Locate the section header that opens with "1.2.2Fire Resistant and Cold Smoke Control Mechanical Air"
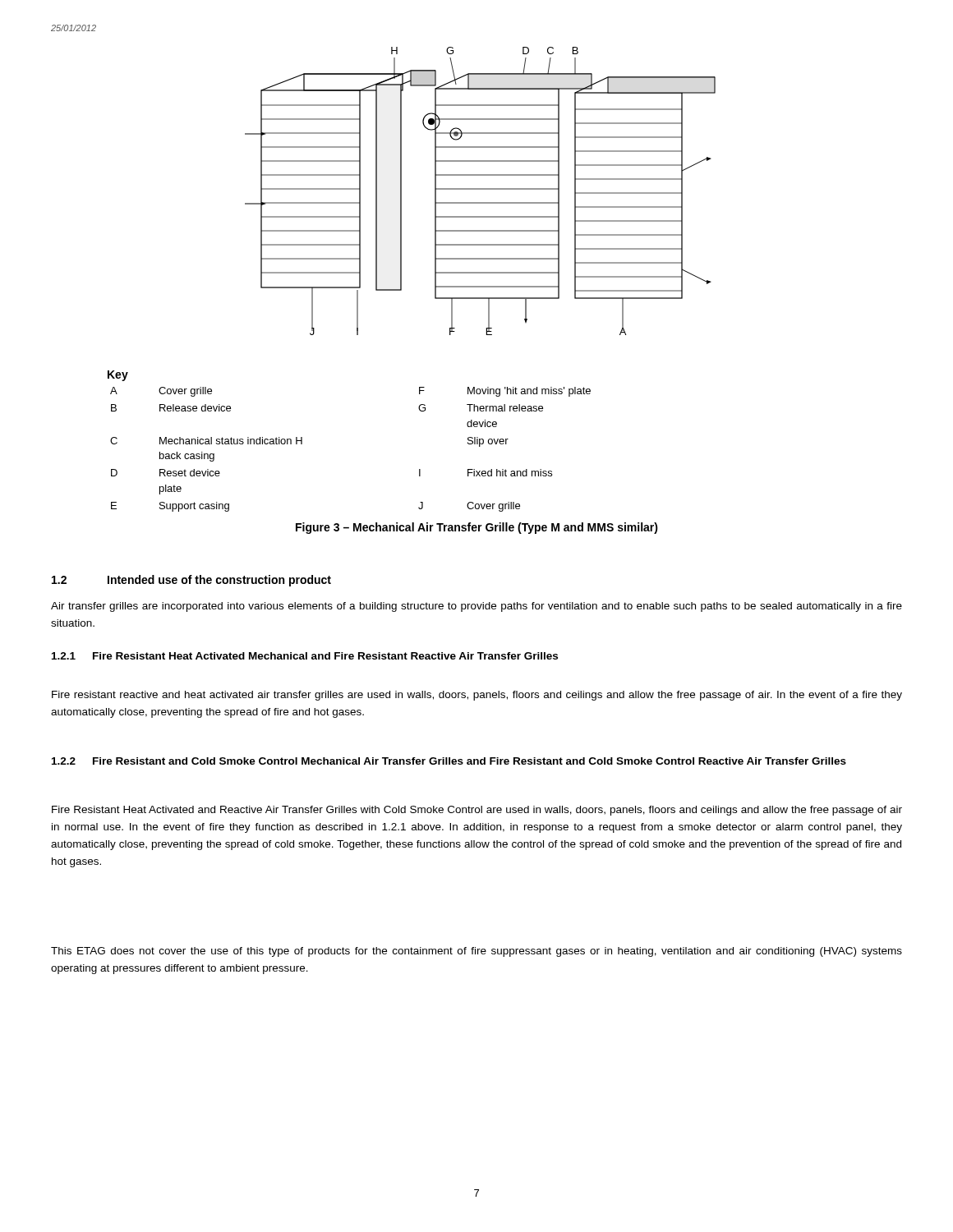Image resolution: width=953 pixels, height=1232 pixels. click(x=449, y=761)
